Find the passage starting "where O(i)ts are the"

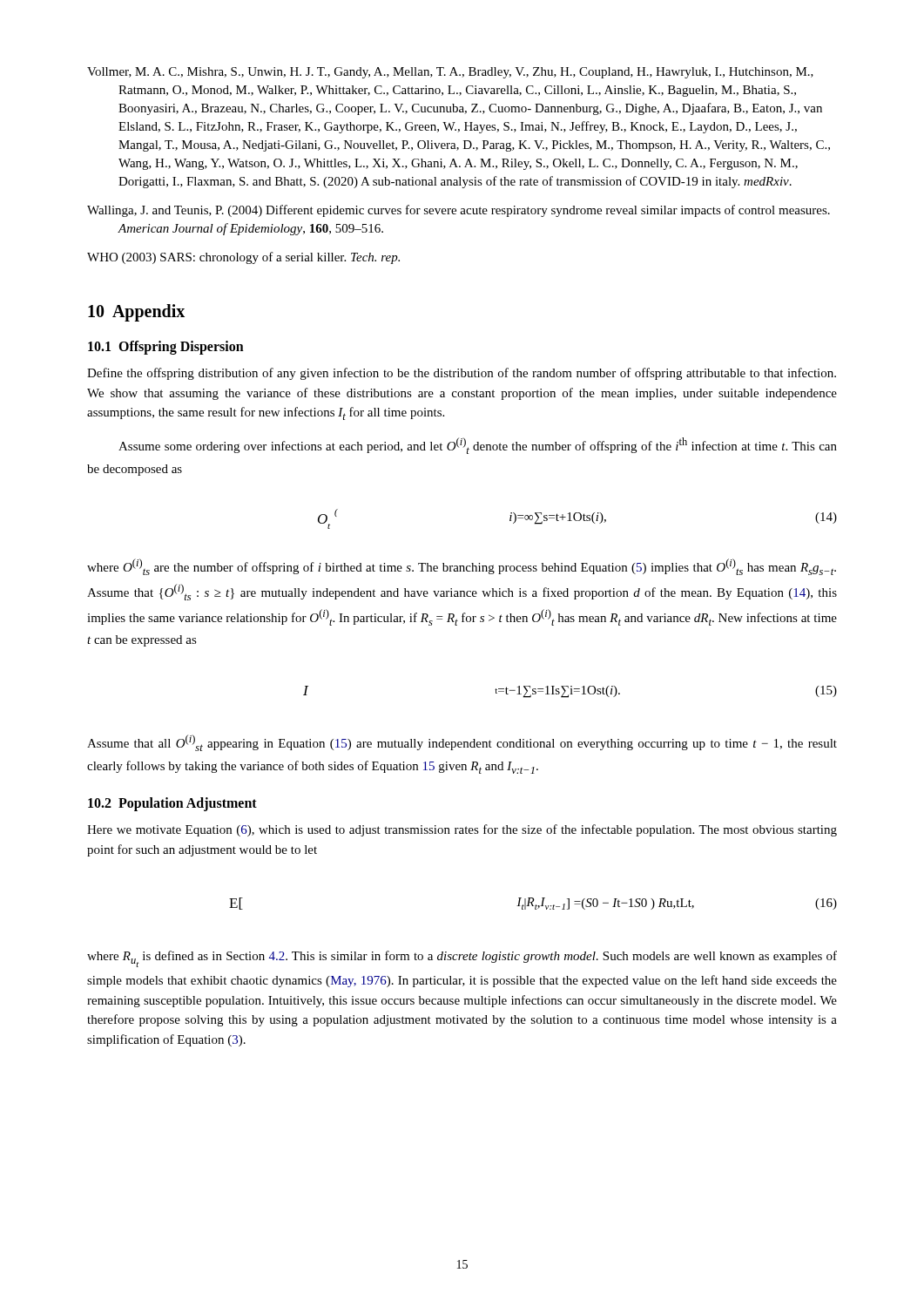click(x=462, y=602)
